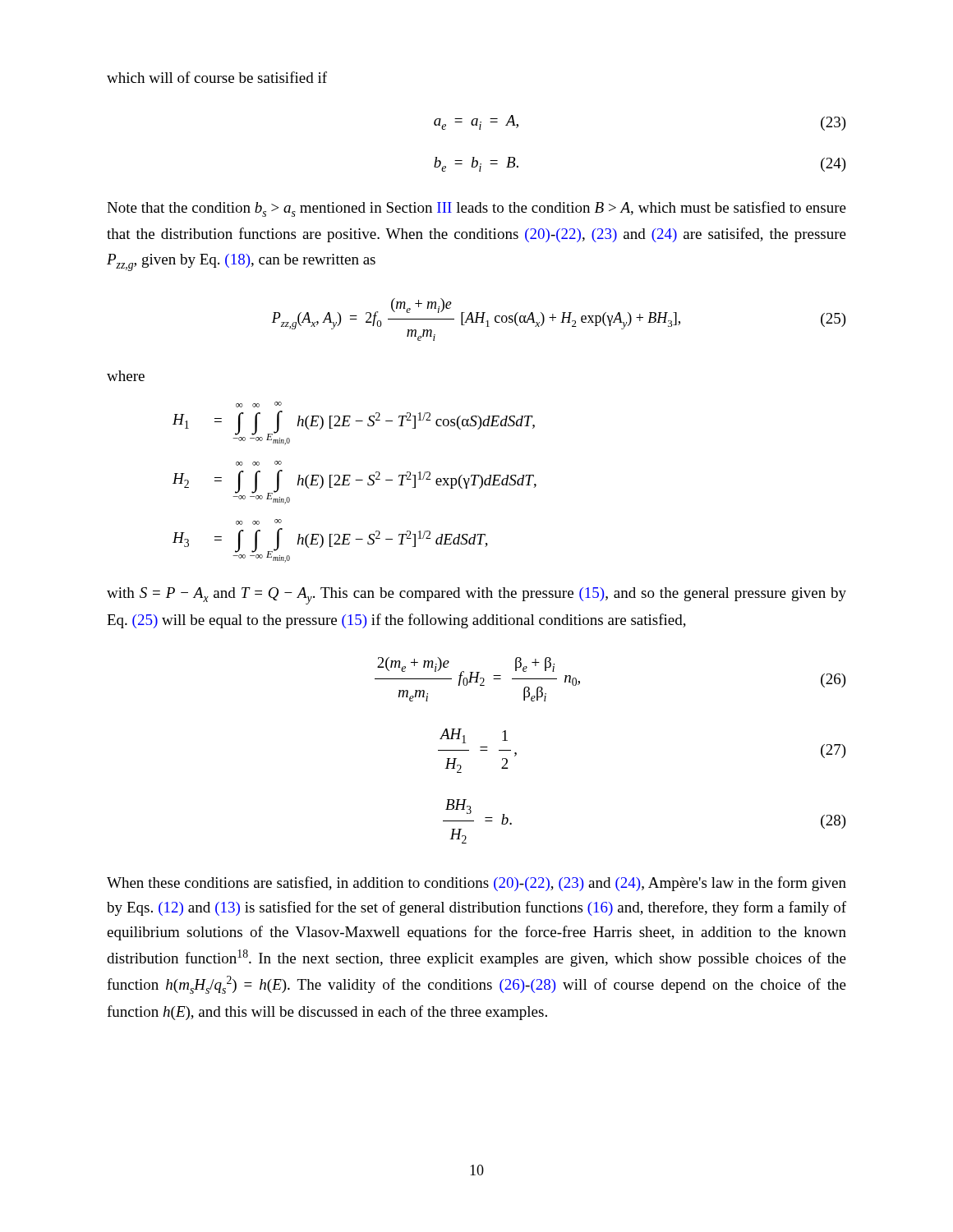The height and width of the screenshot is (1232, 953).
Task: Locate the text block containing "Note that the condition bs > as mentioned"
Action: pyautogui.click(x=476, y=235)
